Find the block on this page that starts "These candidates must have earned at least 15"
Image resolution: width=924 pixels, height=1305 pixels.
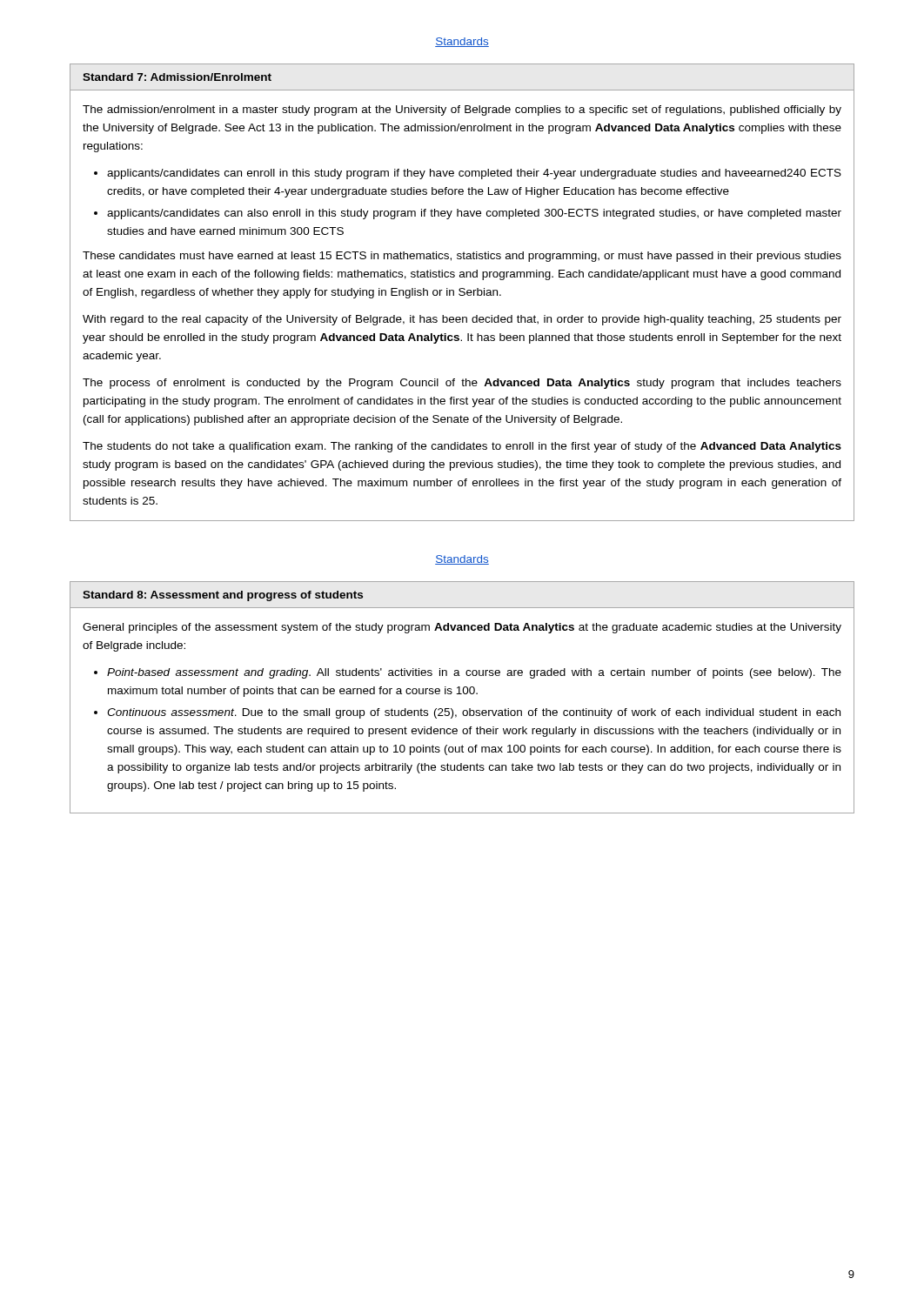(462, 274)
